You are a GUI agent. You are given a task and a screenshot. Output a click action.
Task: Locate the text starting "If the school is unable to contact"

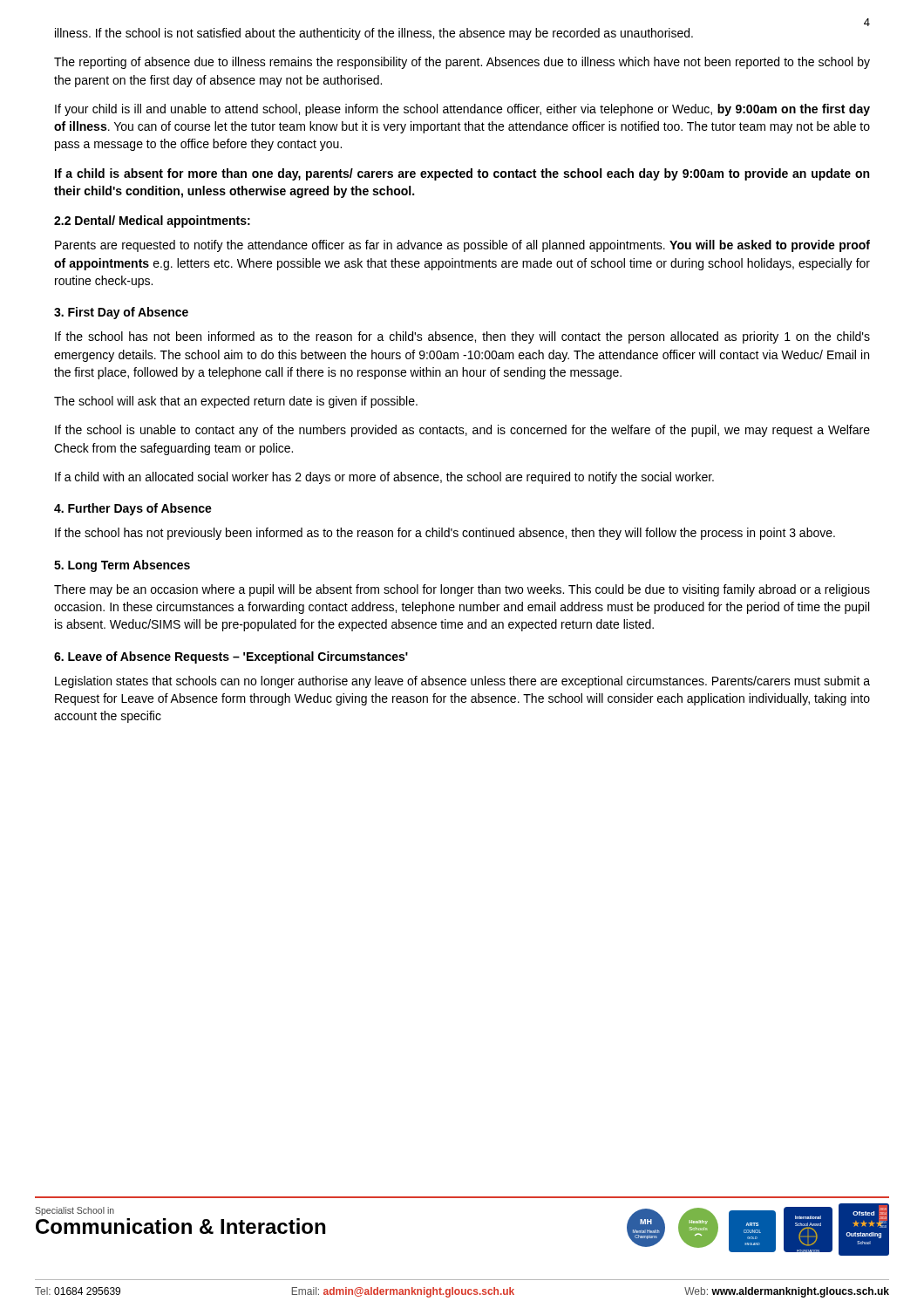[x=462, y=439]
